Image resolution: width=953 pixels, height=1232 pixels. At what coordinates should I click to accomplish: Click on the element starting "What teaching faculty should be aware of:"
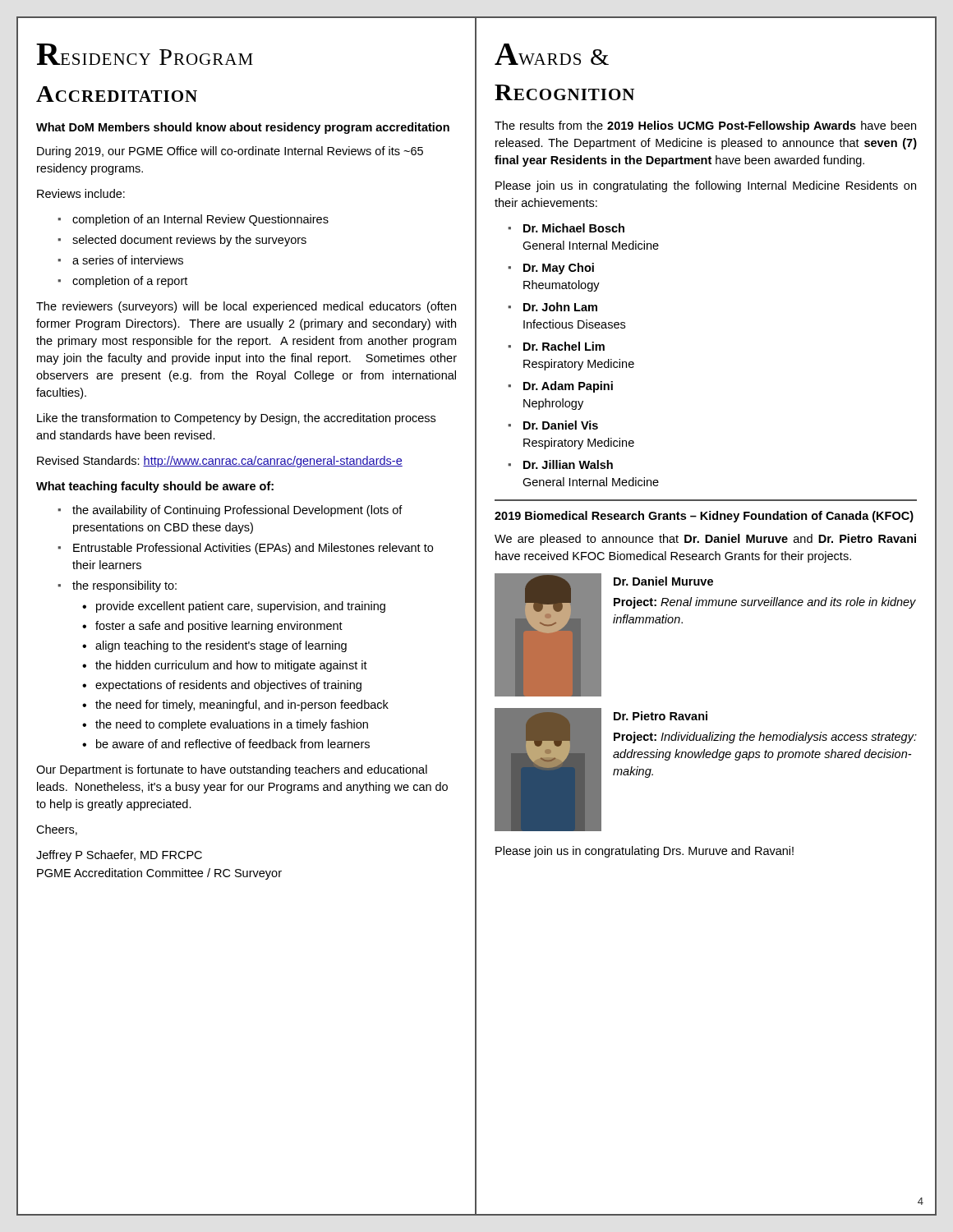click(246, 487)
